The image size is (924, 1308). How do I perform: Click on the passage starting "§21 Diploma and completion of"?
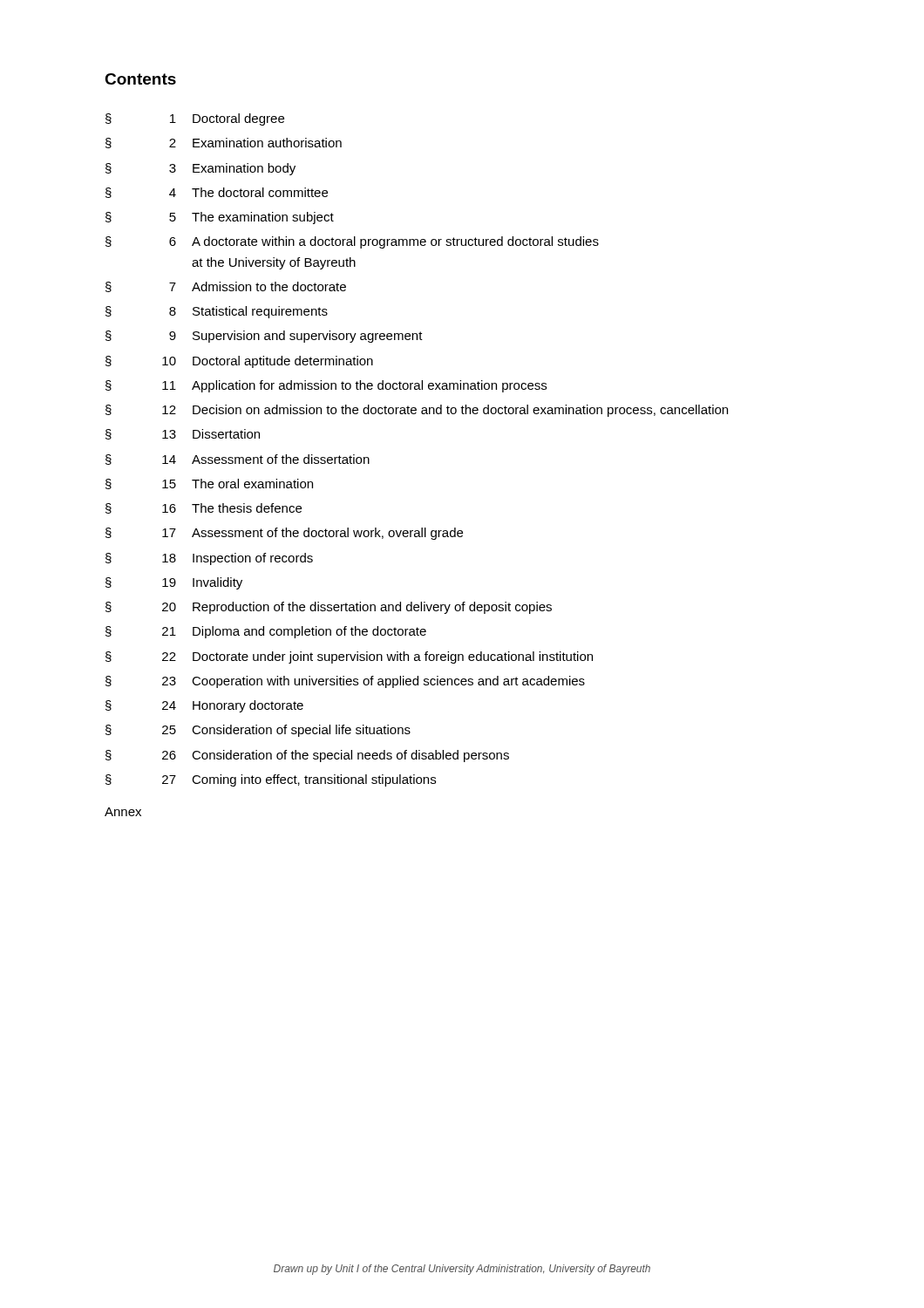[x=266, y=632]
